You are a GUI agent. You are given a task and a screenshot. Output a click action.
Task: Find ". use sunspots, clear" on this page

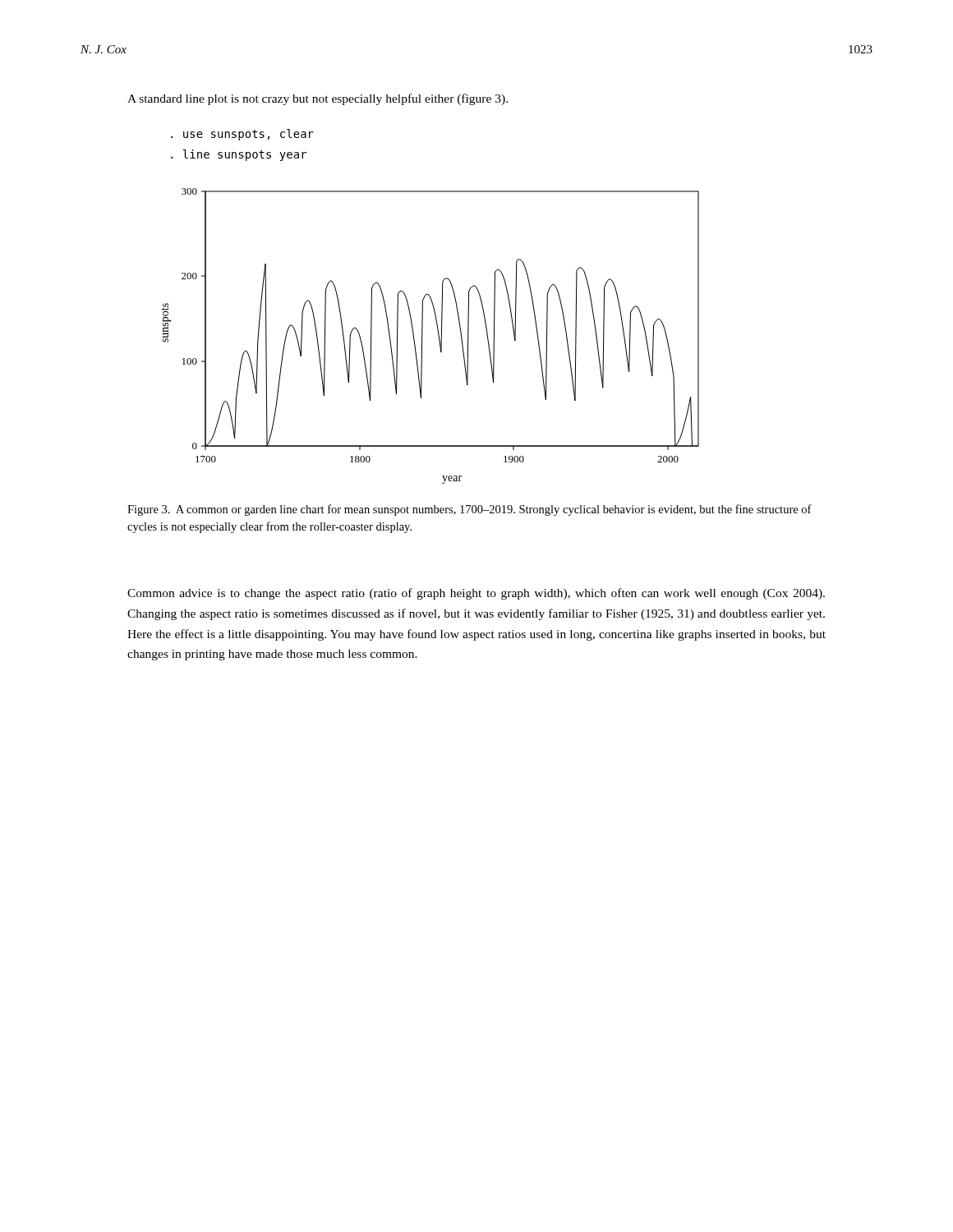coord(241,134)
